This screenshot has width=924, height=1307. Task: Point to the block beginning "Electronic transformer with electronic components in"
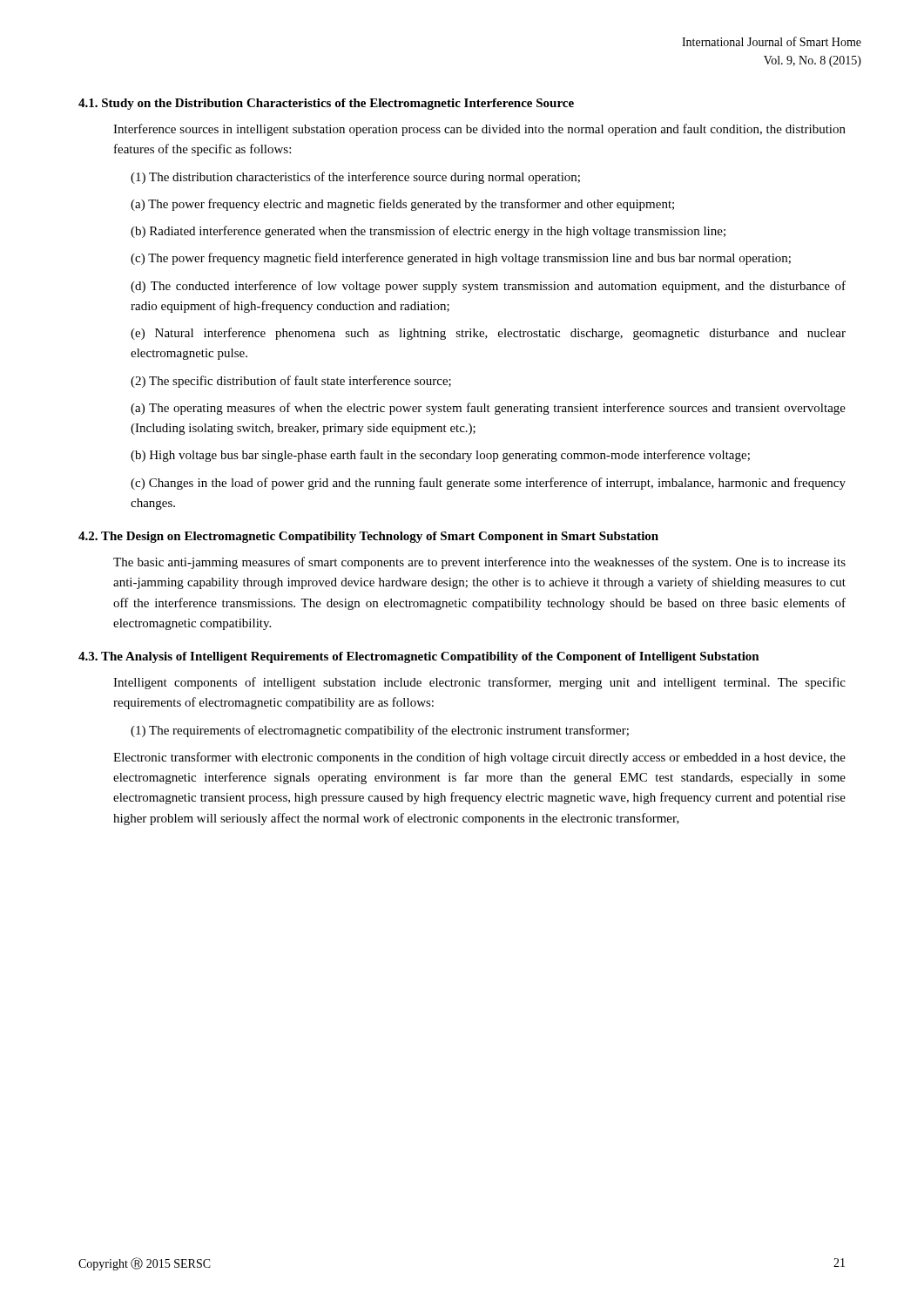pos(479,787)
